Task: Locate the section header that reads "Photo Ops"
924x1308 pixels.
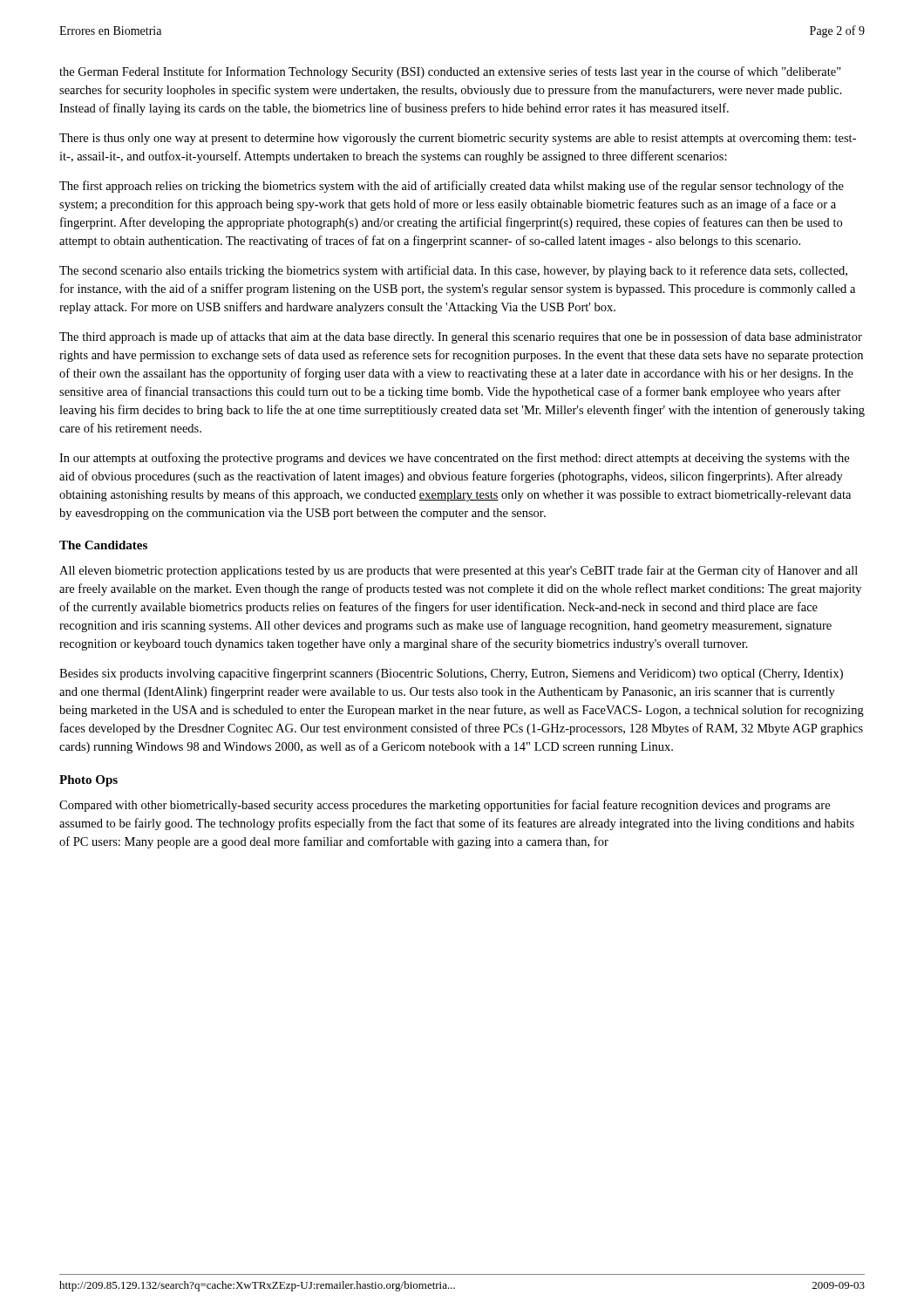Action: 89,779
